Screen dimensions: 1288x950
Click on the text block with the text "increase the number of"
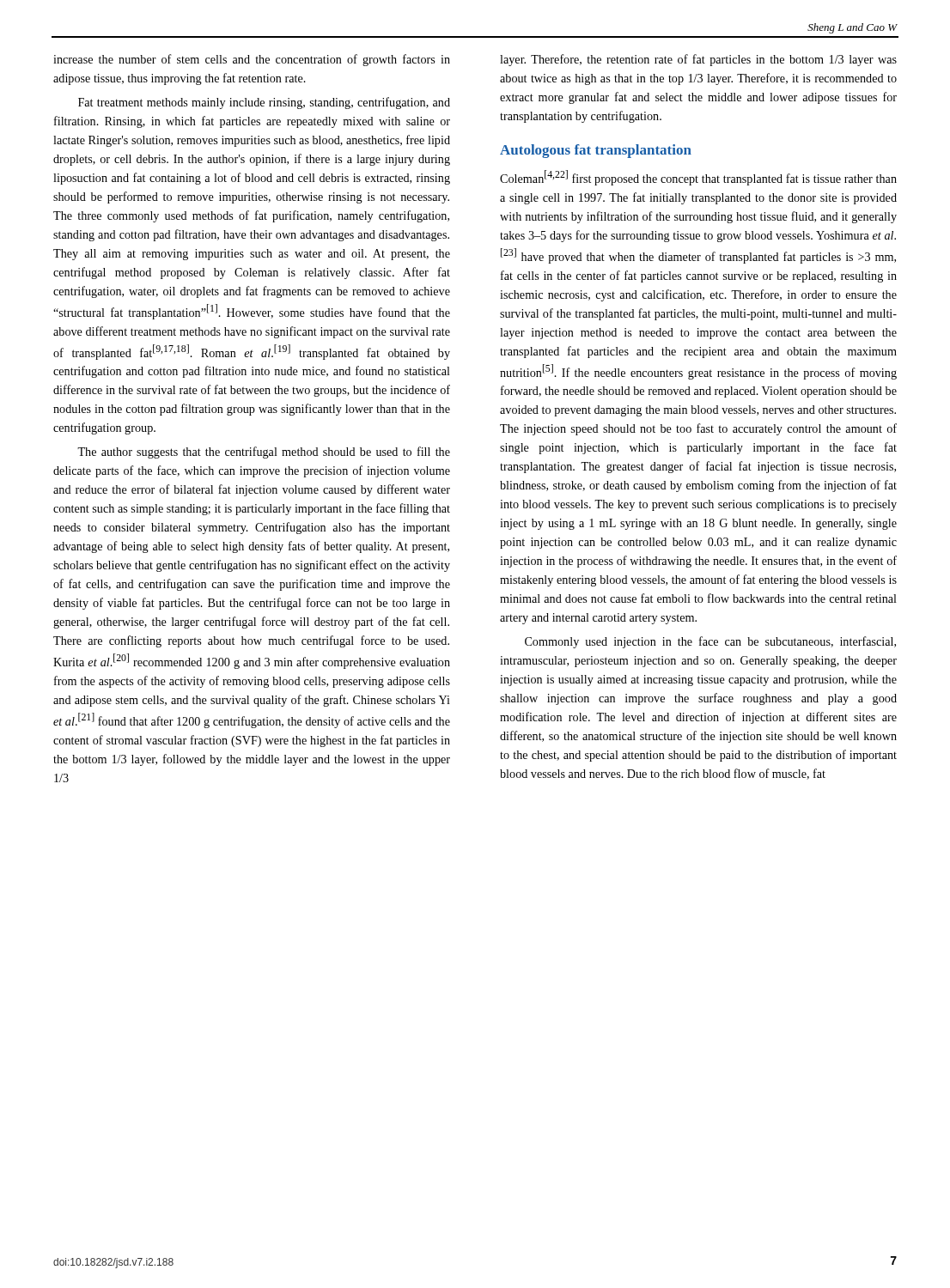point(252,419)
